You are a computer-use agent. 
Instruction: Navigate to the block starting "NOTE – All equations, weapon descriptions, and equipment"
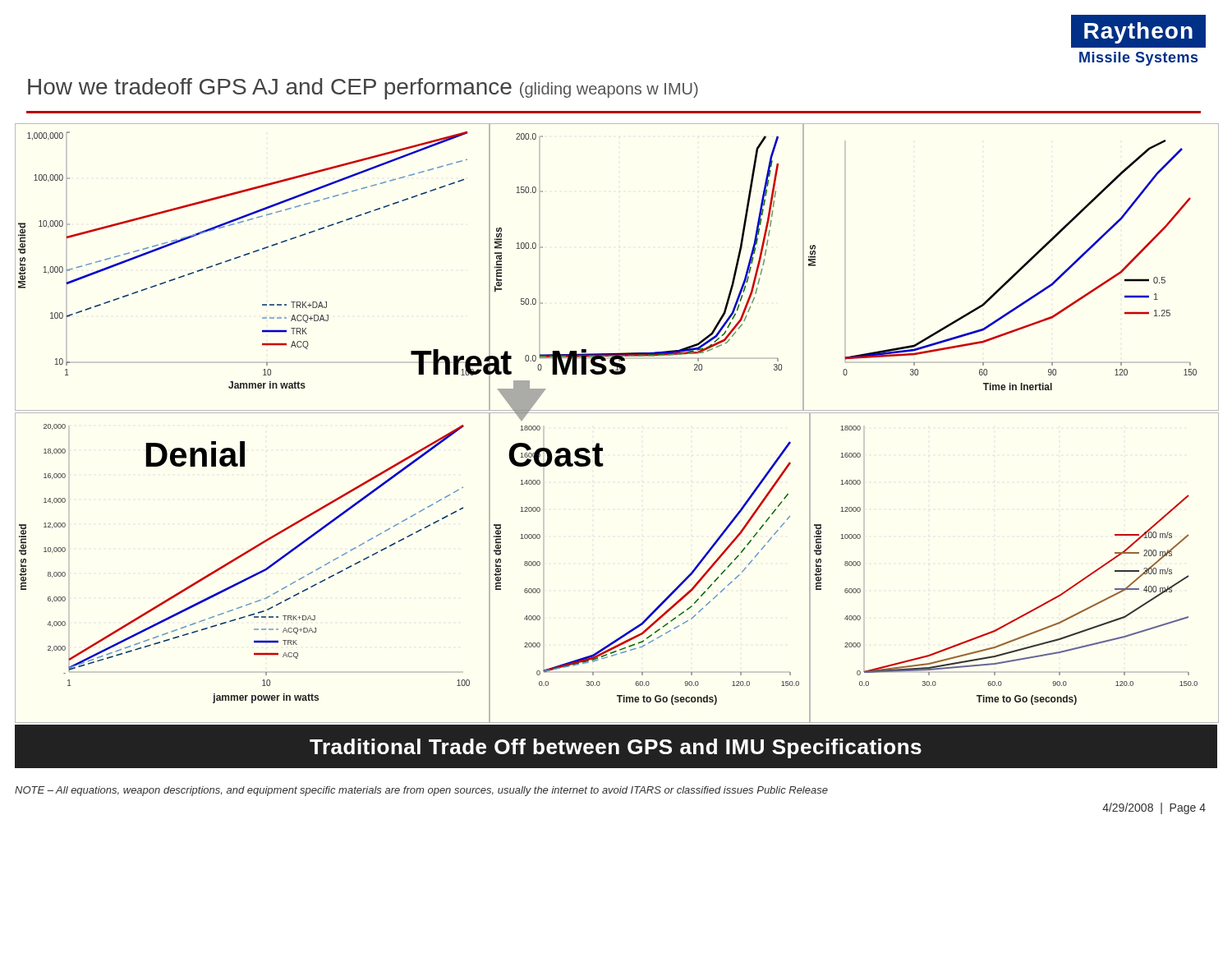[421, 790]
